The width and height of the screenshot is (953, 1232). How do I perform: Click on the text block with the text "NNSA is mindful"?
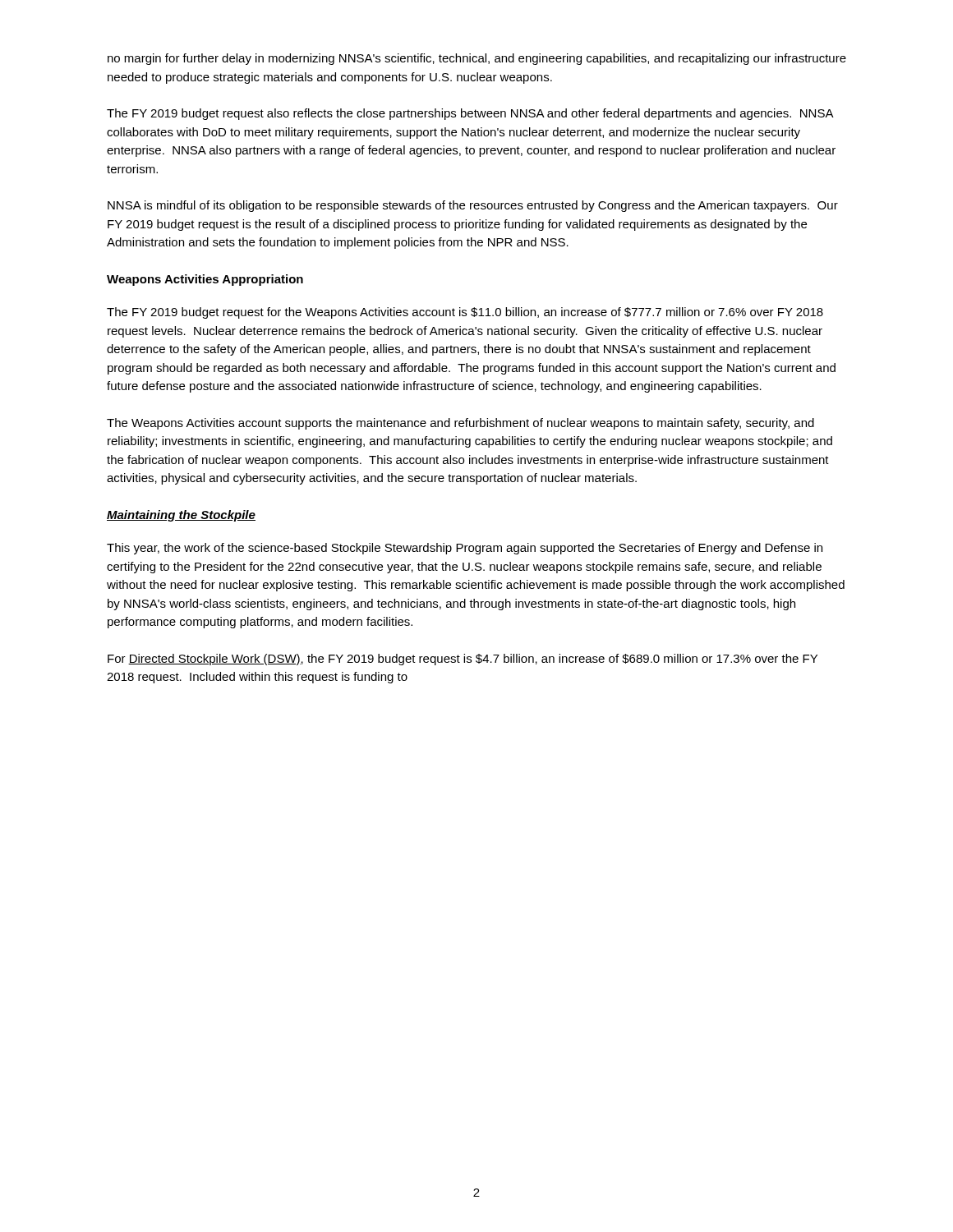tap(472, 223)
